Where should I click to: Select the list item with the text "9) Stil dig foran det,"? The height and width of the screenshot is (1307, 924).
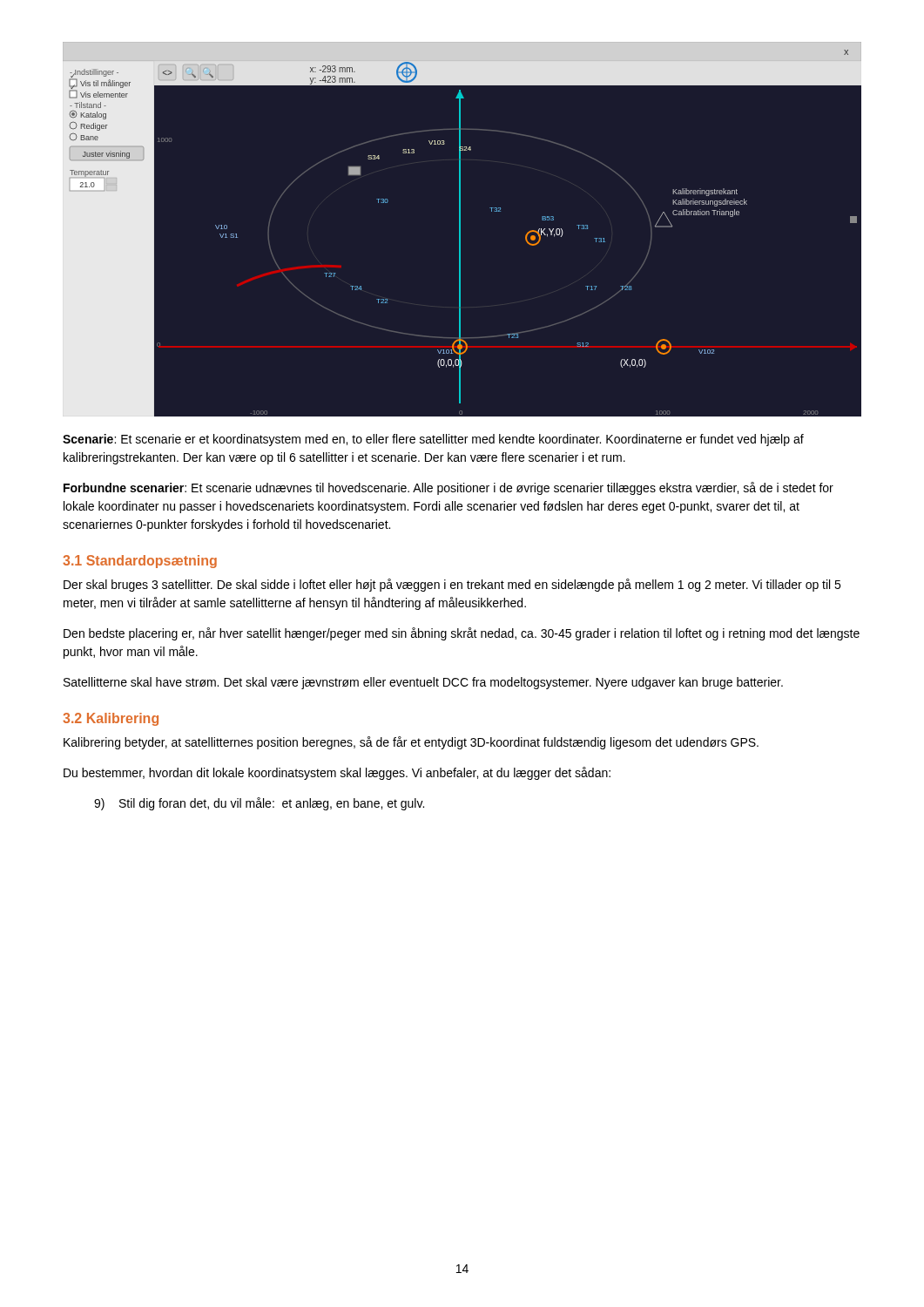coord(260,803)
